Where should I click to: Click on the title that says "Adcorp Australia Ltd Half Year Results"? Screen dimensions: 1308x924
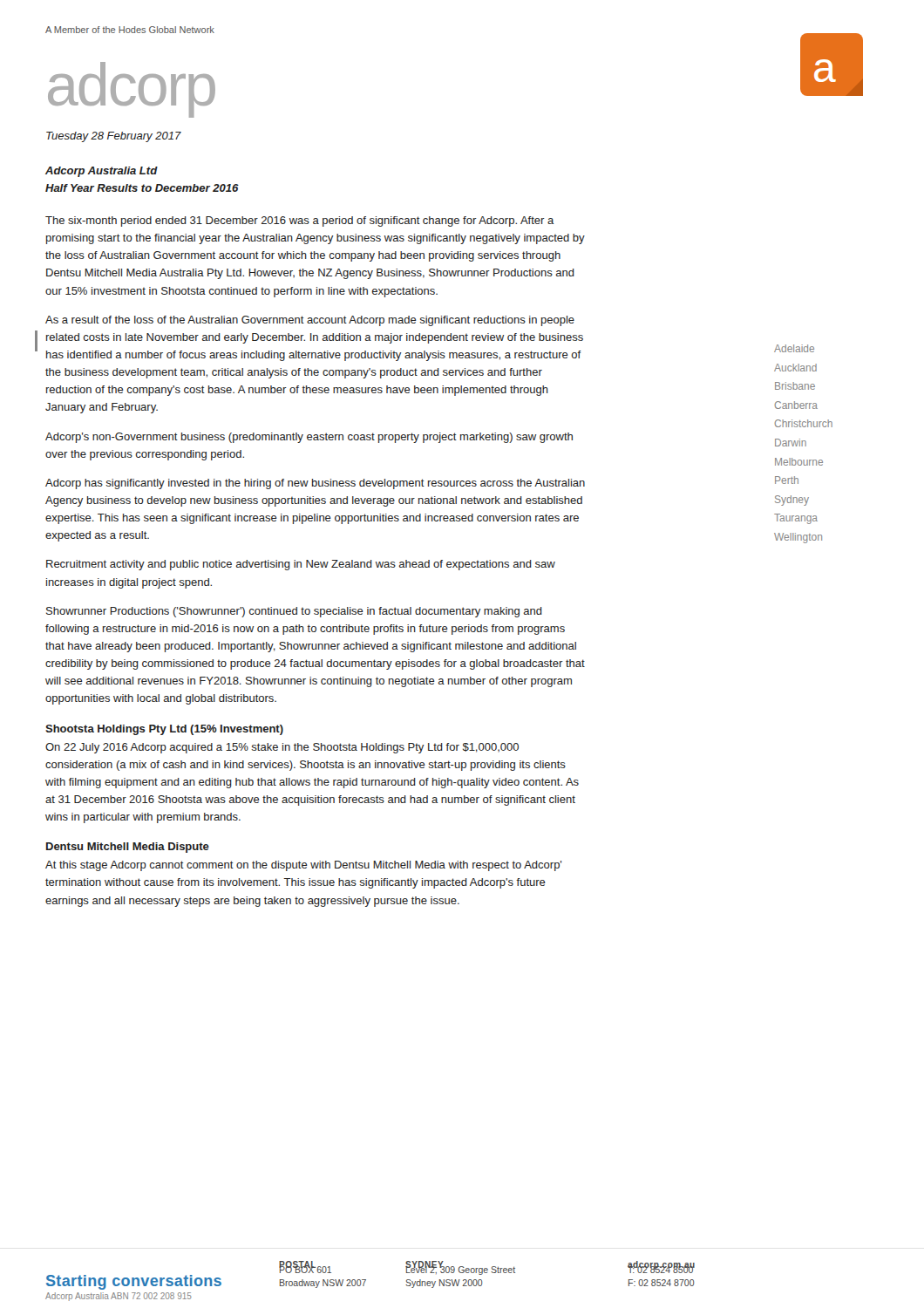coord(142,179)
